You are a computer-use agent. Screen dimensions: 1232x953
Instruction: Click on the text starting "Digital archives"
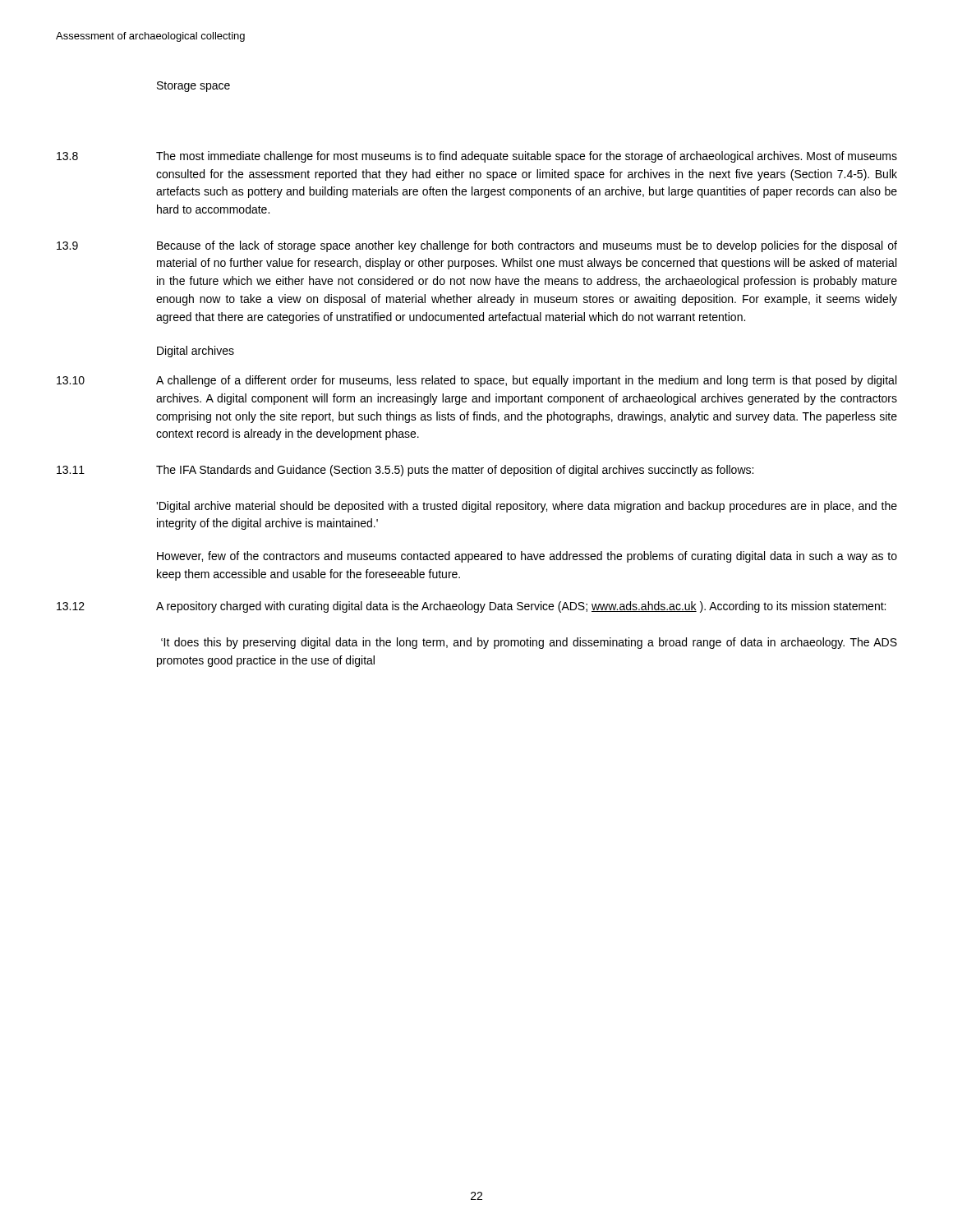point(195,351)
